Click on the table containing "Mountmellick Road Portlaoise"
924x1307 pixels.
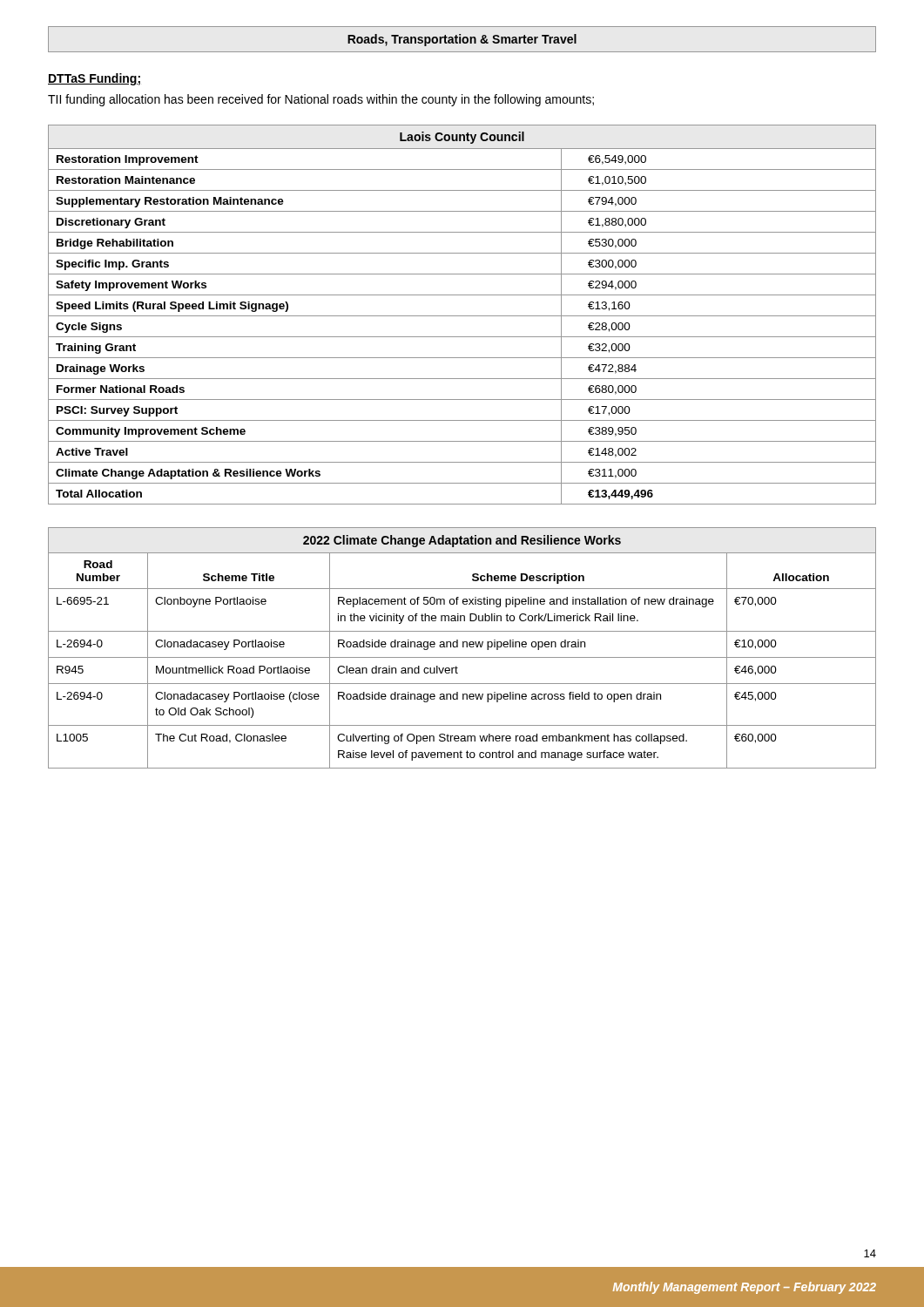pyautogui.click(x=462, y=648)
